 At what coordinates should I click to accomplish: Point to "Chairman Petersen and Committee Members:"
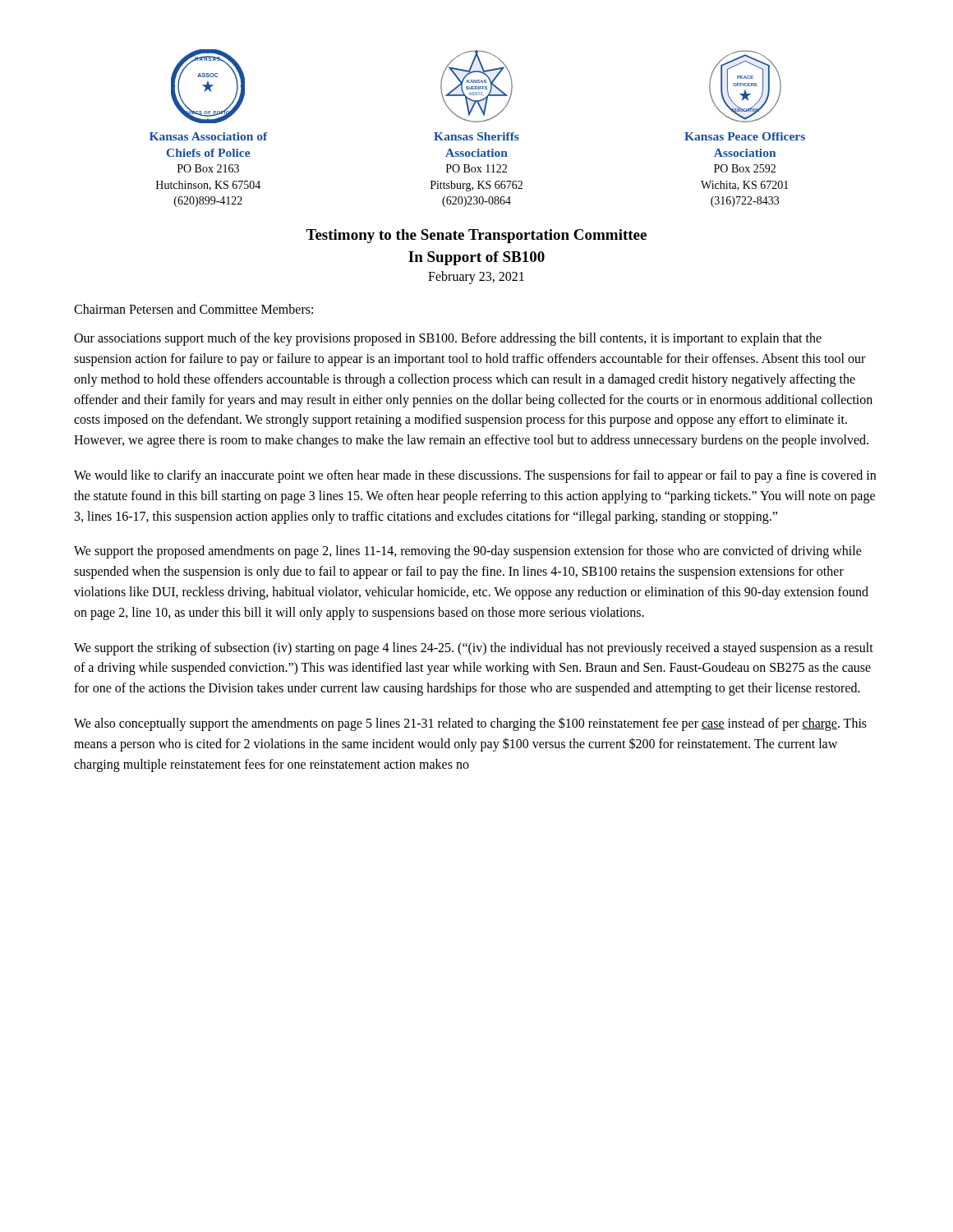point(194,309)
